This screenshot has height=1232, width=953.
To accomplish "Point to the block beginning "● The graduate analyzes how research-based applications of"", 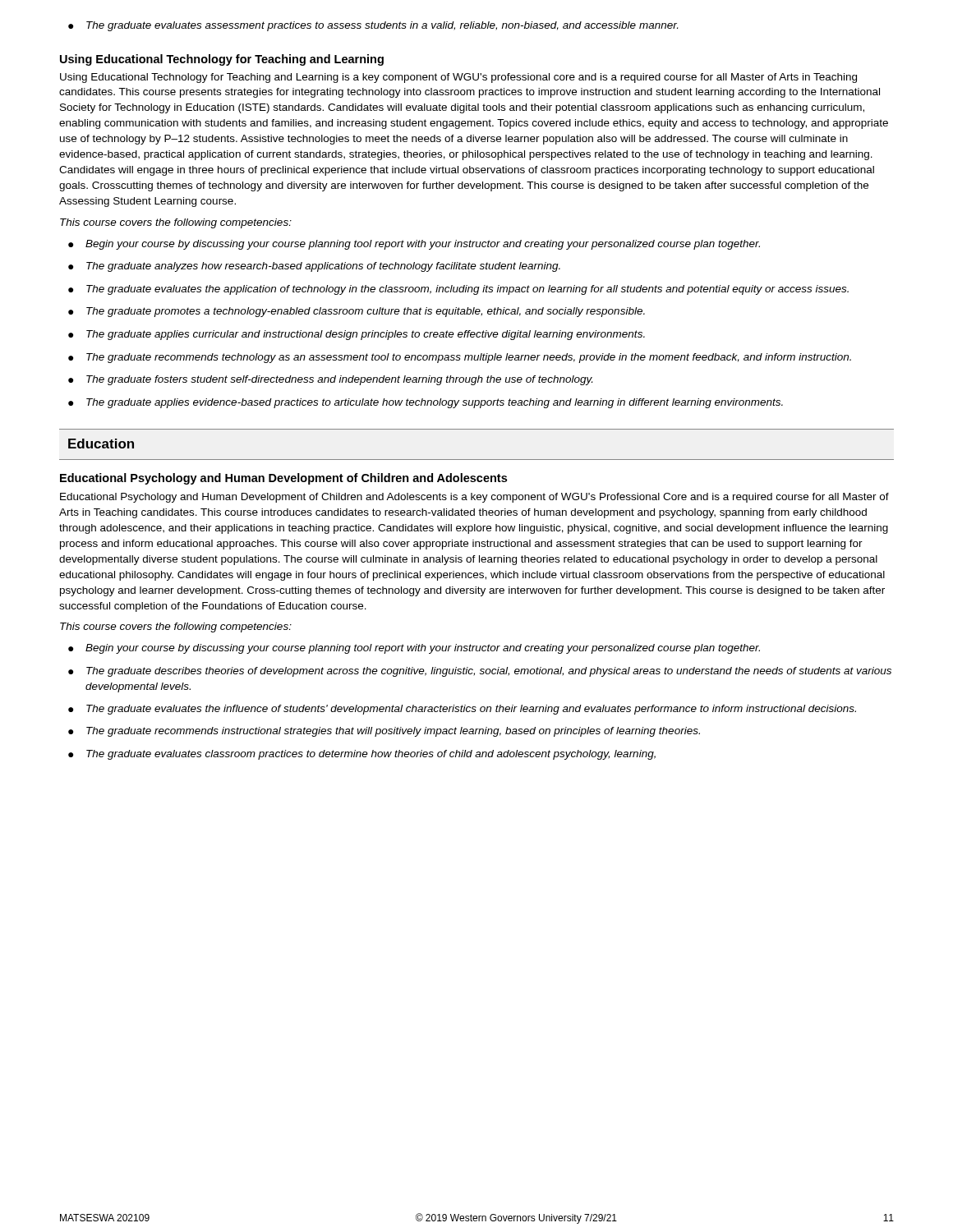I will click(314, 267).
